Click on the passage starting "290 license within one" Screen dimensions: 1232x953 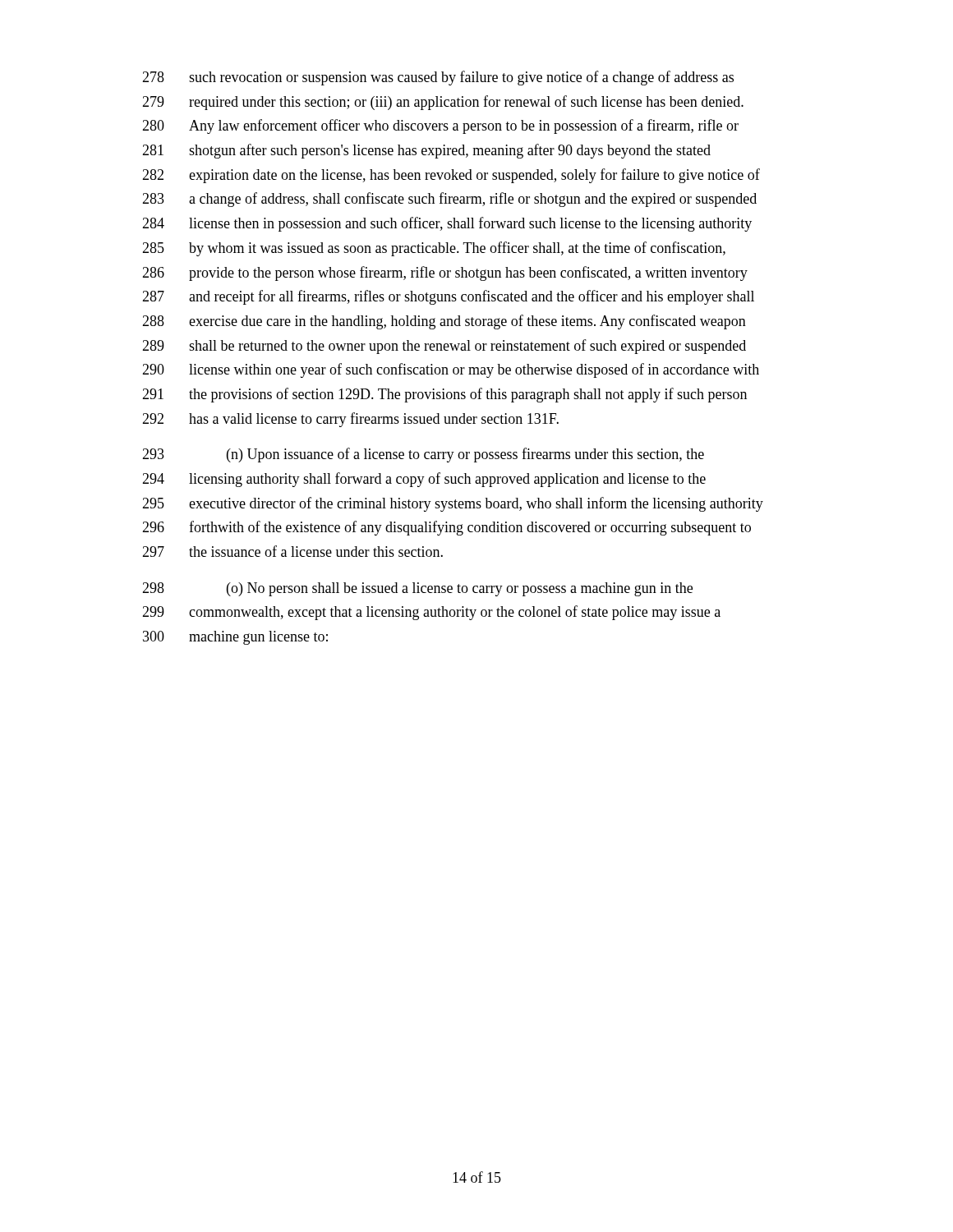click(468, 370)
